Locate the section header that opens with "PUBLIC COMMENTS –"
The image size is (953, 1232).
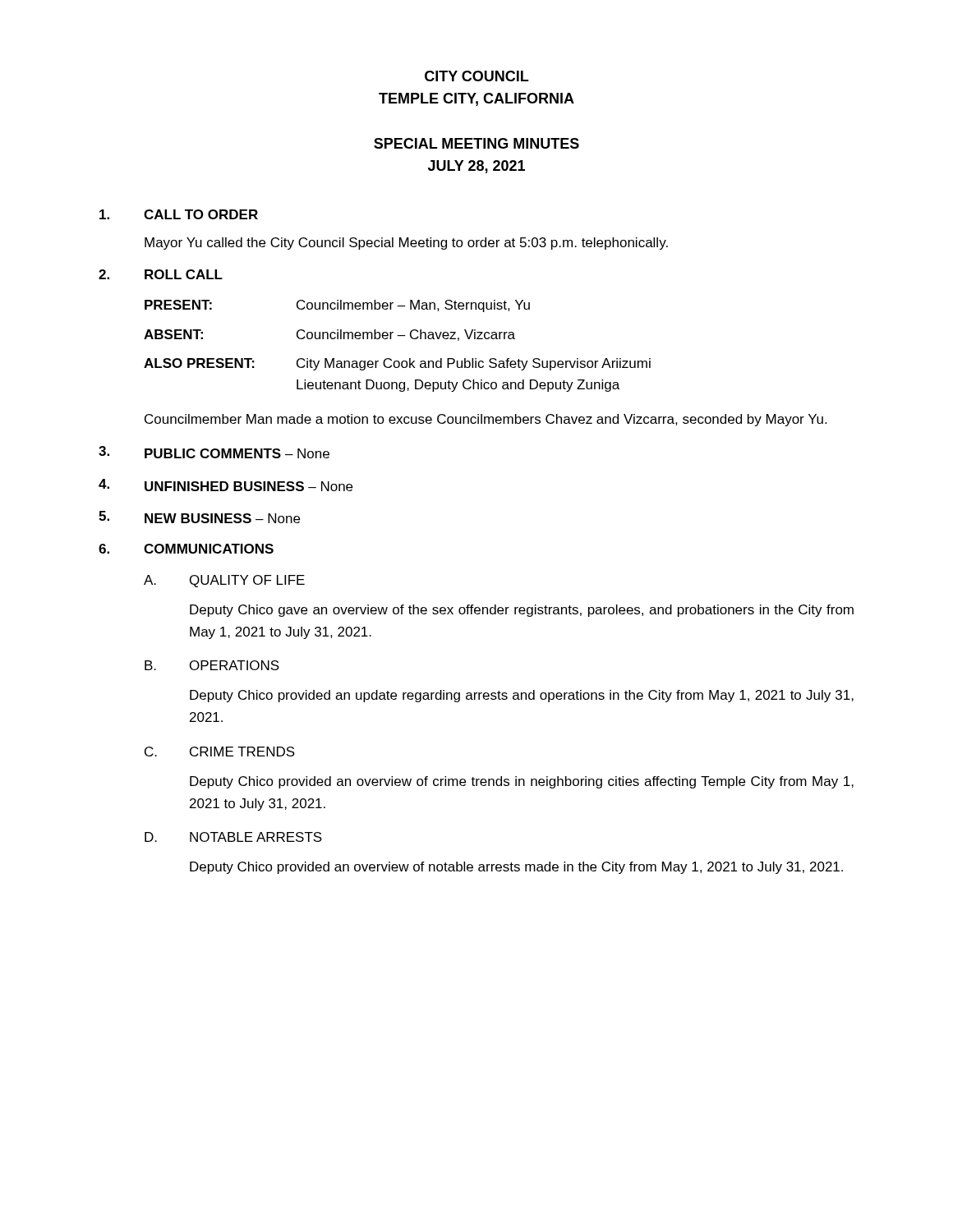coord(237,454)
